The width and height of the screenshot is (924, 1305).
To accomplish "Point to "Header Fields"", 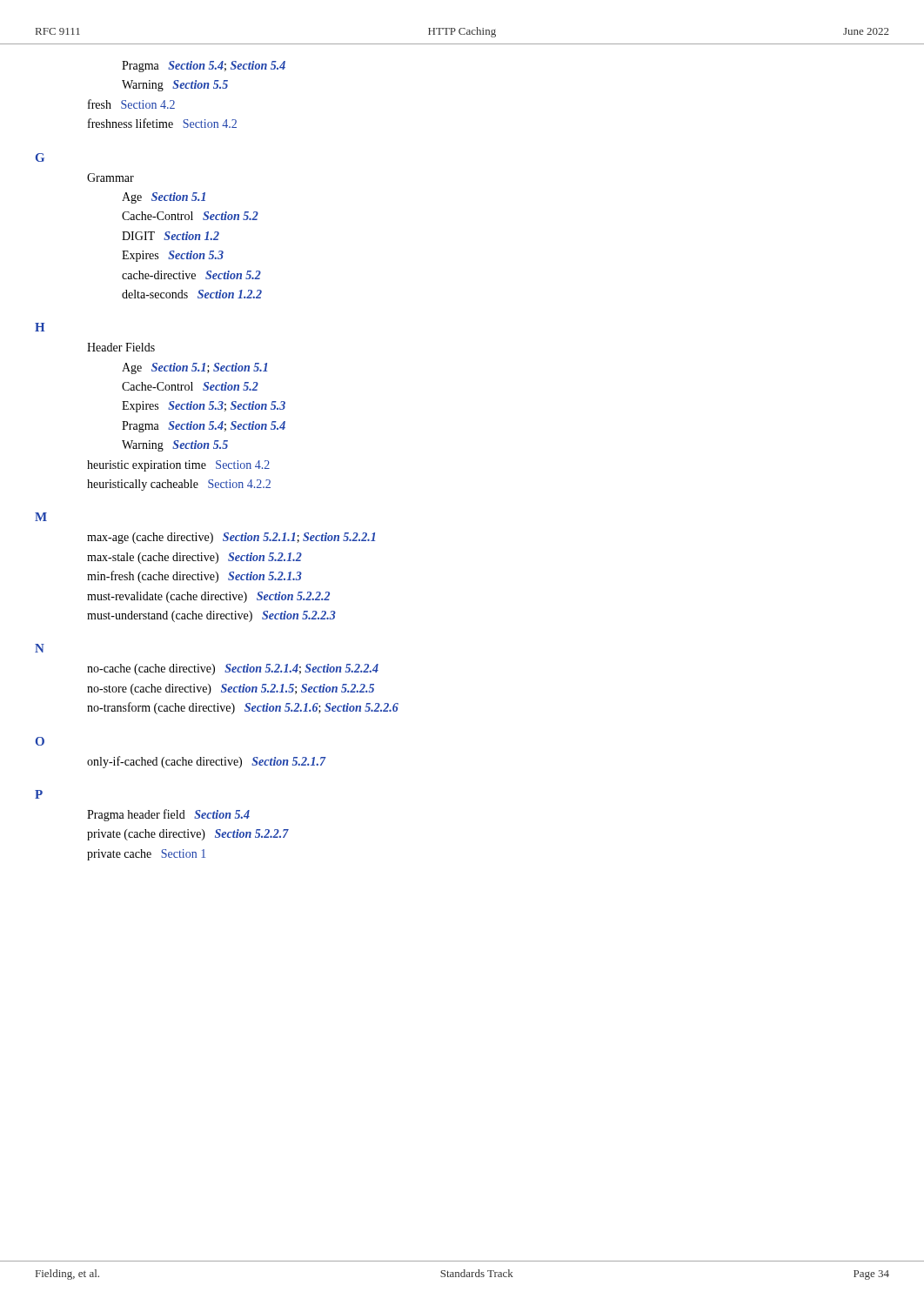I will pos(121,348).
